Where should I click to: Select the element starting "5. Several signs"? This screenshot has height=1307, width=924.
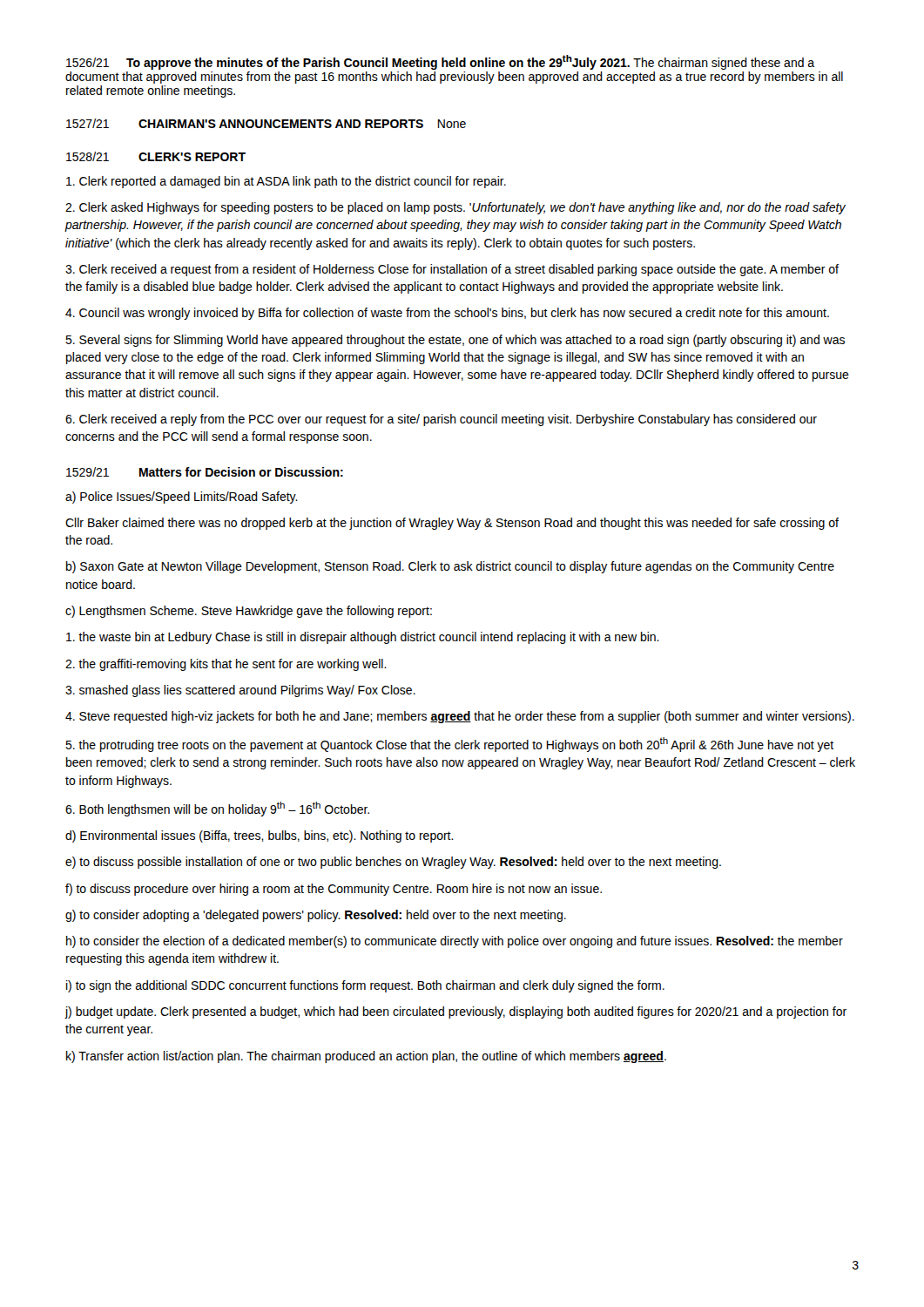(462, 366)
